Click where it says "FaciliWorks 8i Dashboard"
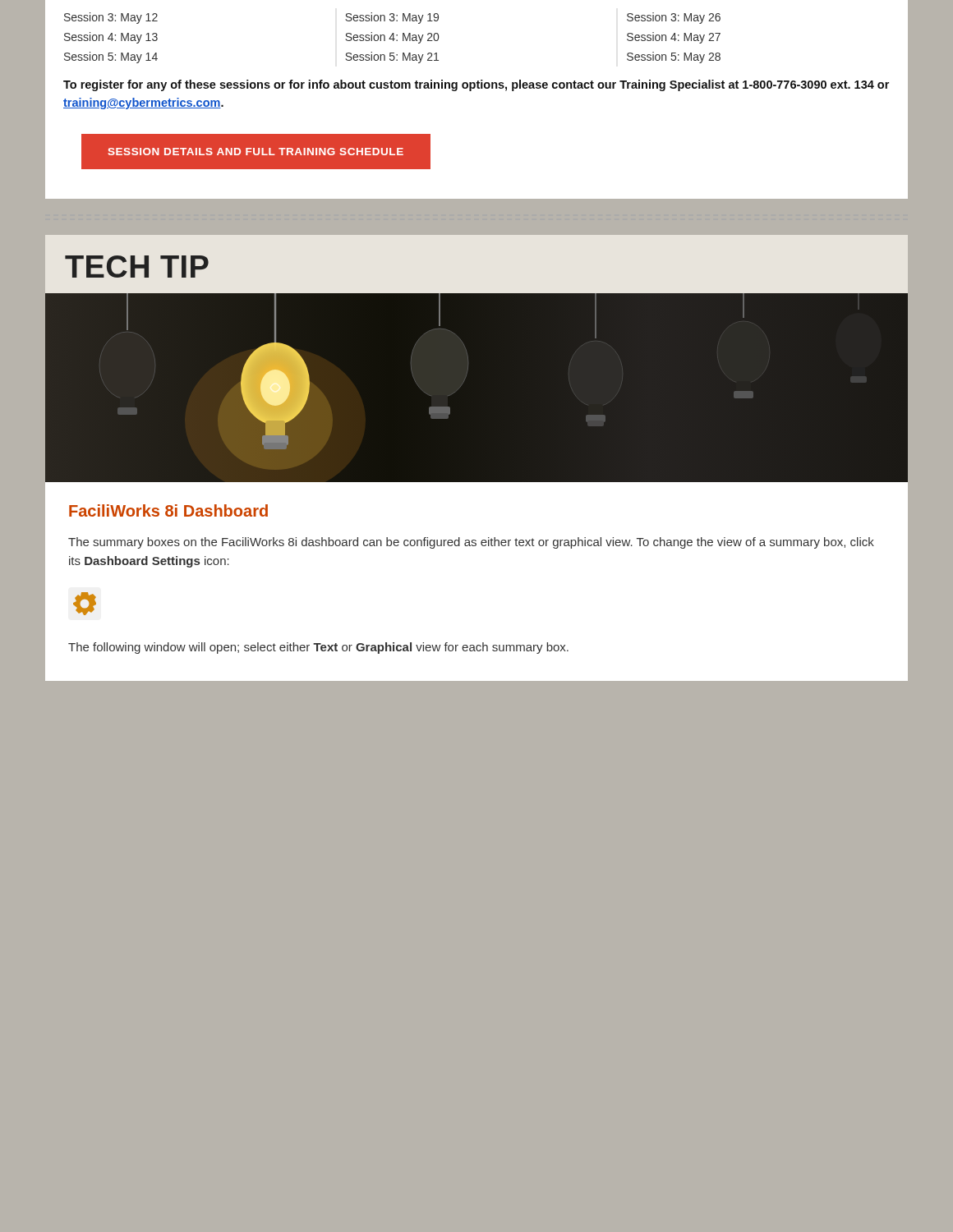The image size is (953, 1232). [x=168, y=511]
